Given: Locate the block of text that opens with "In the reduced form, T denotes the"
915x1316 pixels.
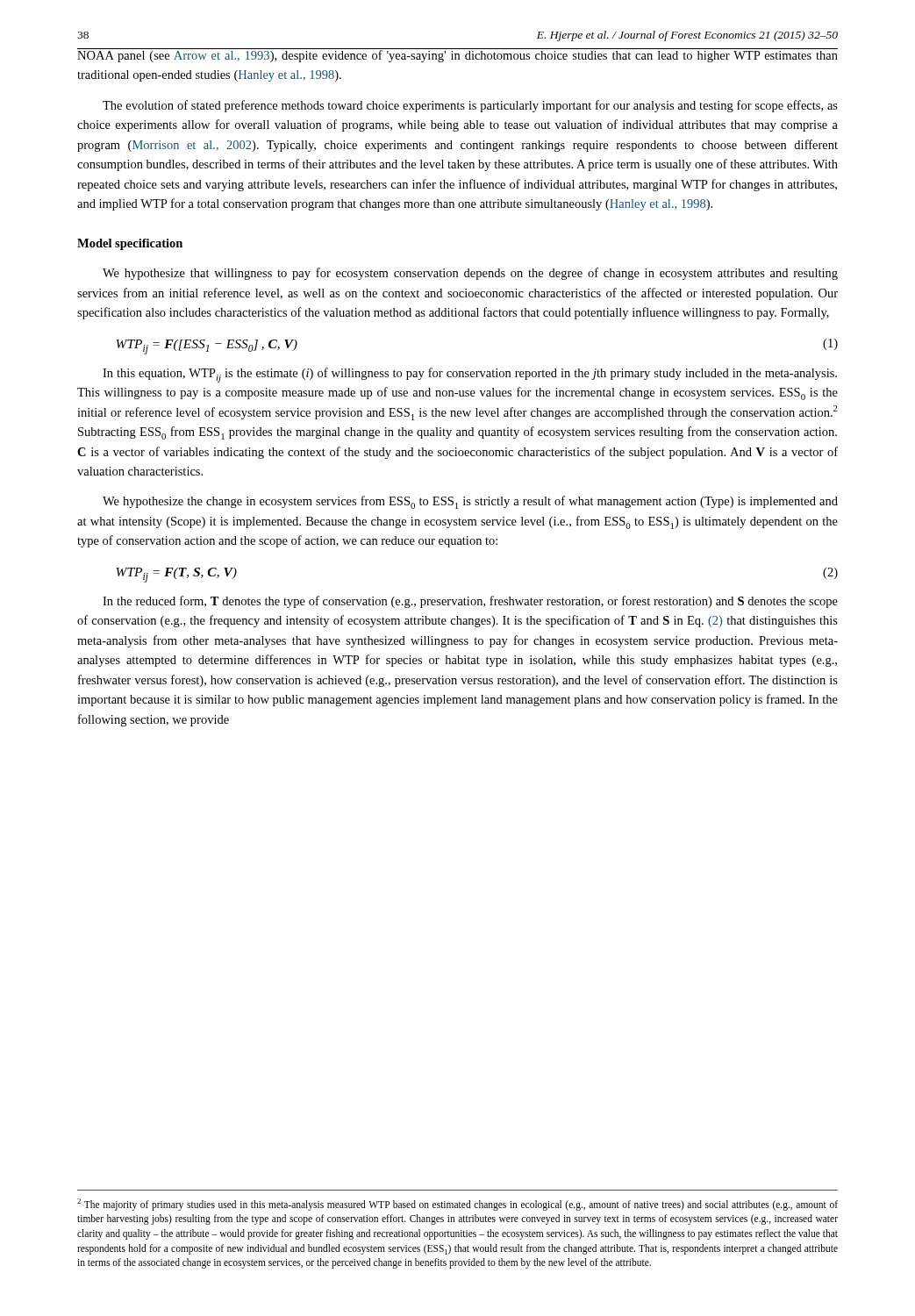Looking at the screenshot, I should (x=458, y=660).
